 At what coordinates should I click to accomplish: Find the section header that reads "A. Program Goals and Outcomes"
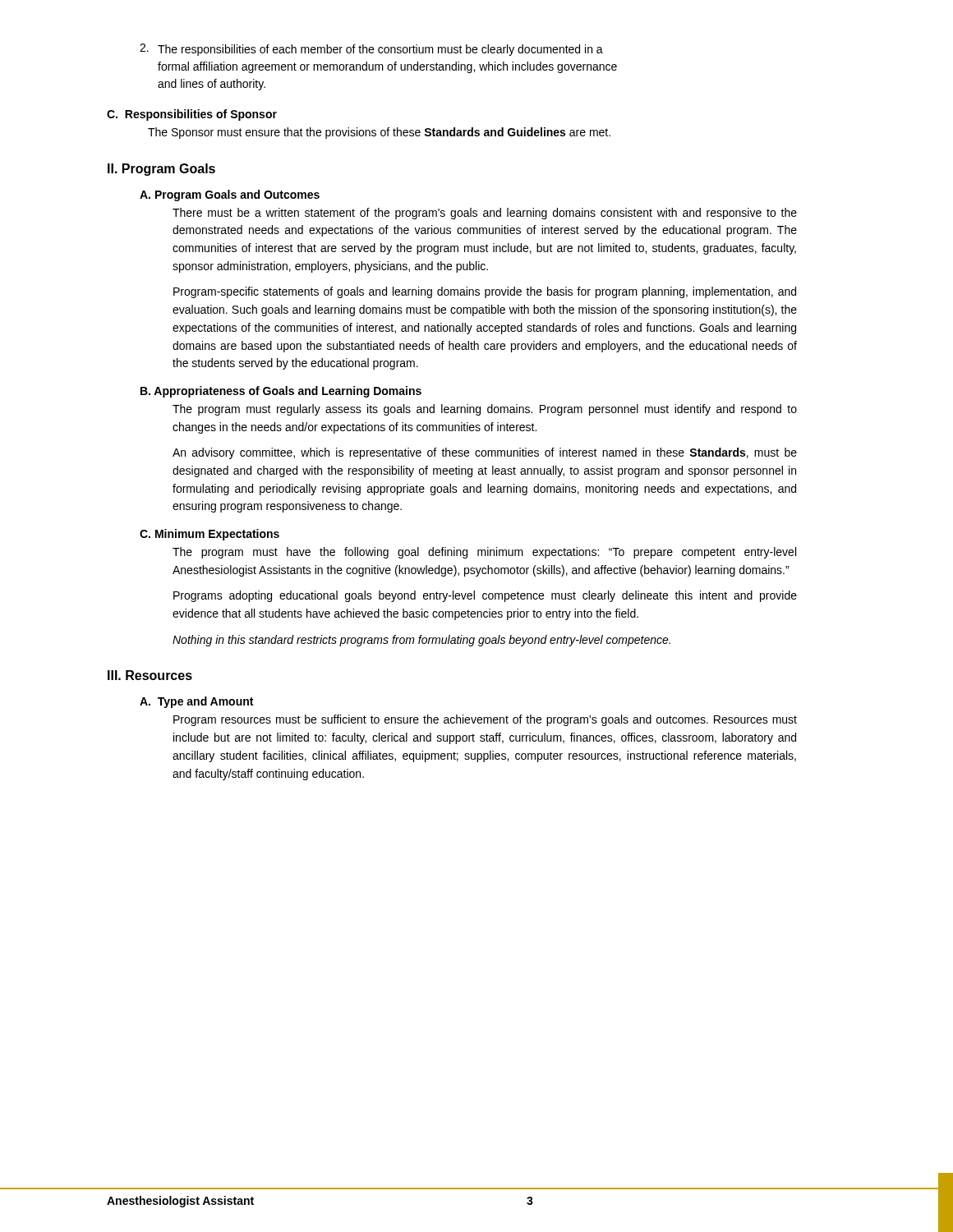click(230, 194)
